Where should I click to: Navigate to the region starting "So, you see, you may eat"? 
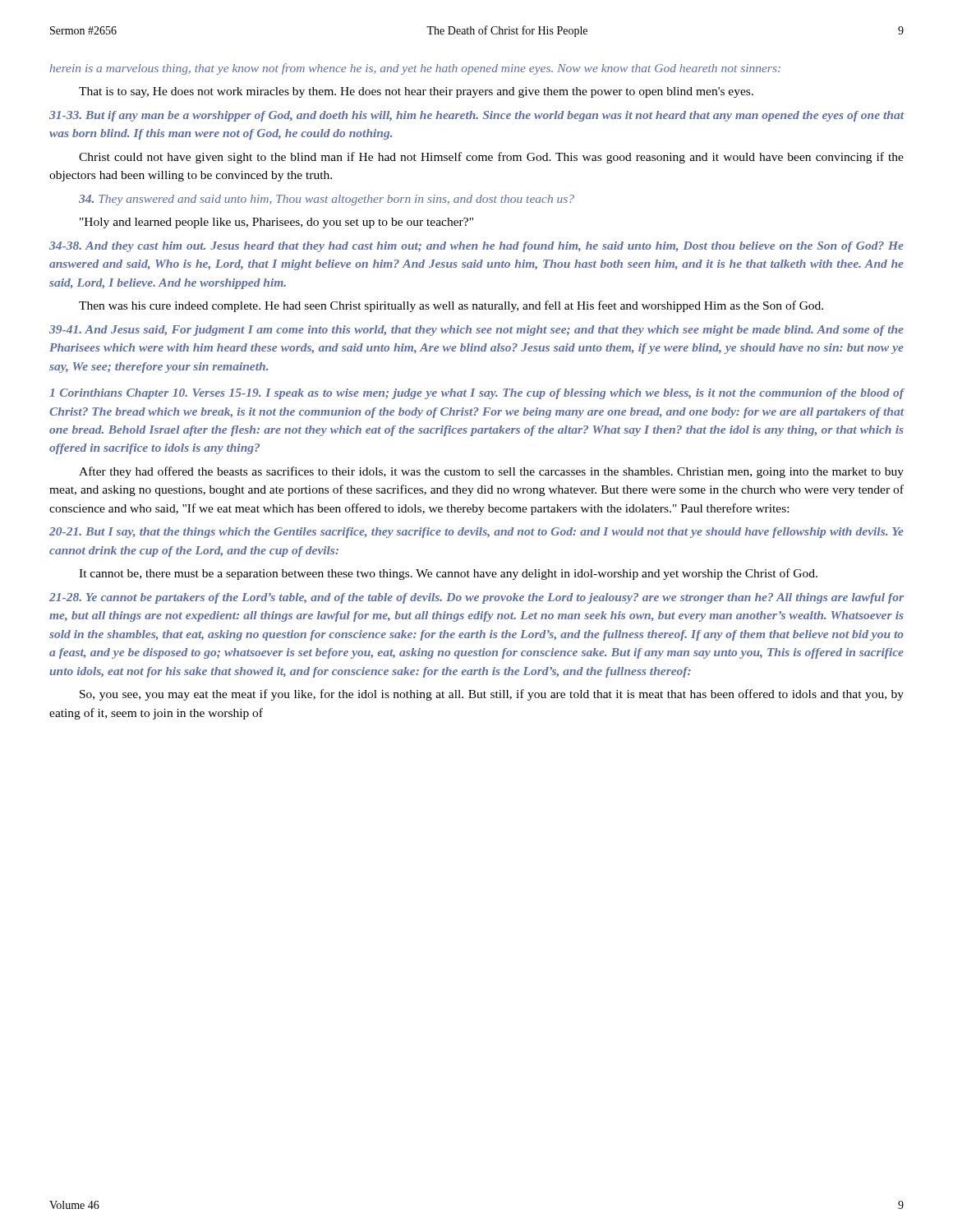tap(476, 703)
